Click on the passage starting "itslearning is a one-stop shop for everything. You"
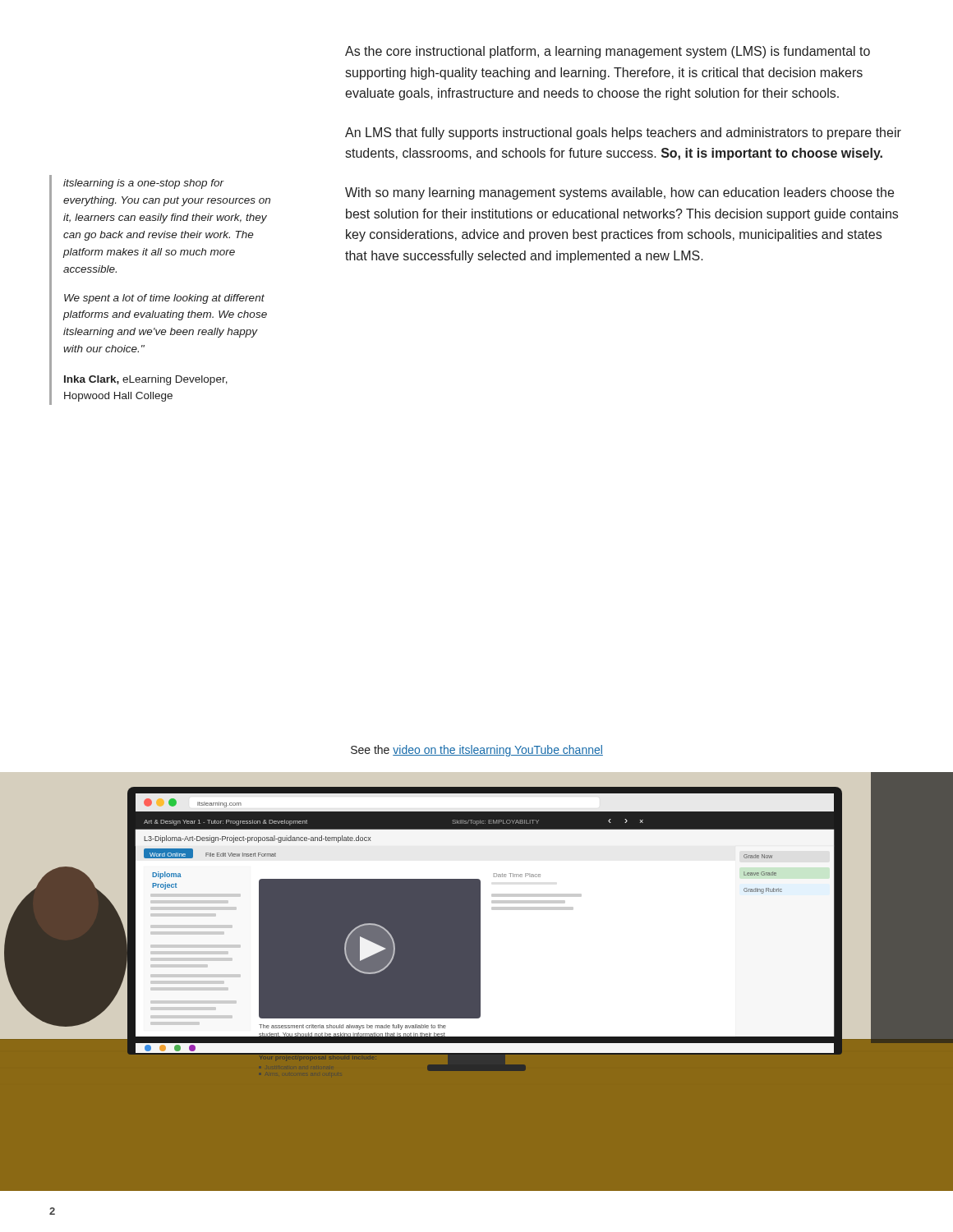 point(171,290)
